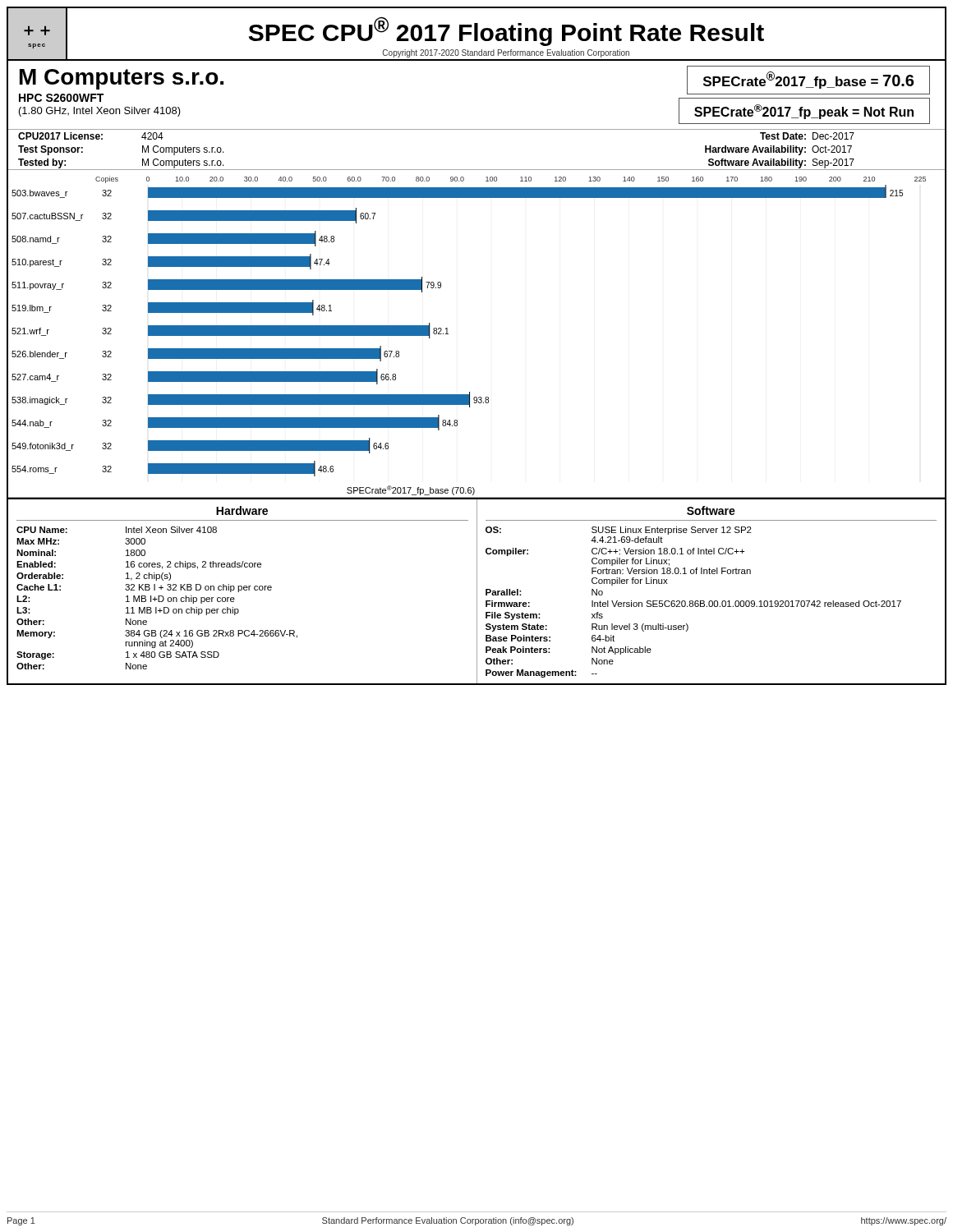Select the text containing "M Computers s.r.o."
953x1232 pixels.
(122, 77)
